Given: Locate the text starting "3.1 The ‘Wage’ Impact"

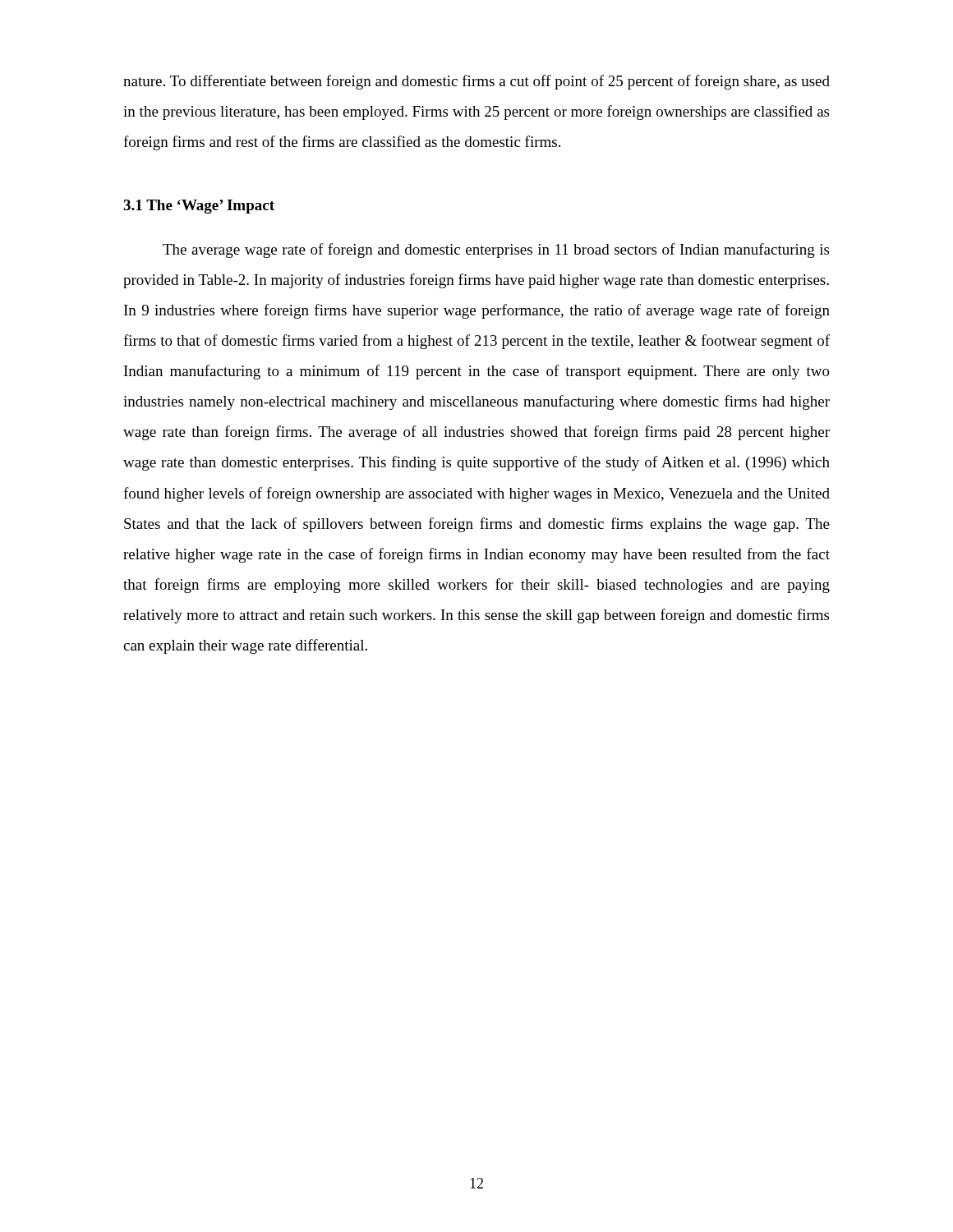Looking at the screenshot, I should pyautogui.click(x=199, y=205).
